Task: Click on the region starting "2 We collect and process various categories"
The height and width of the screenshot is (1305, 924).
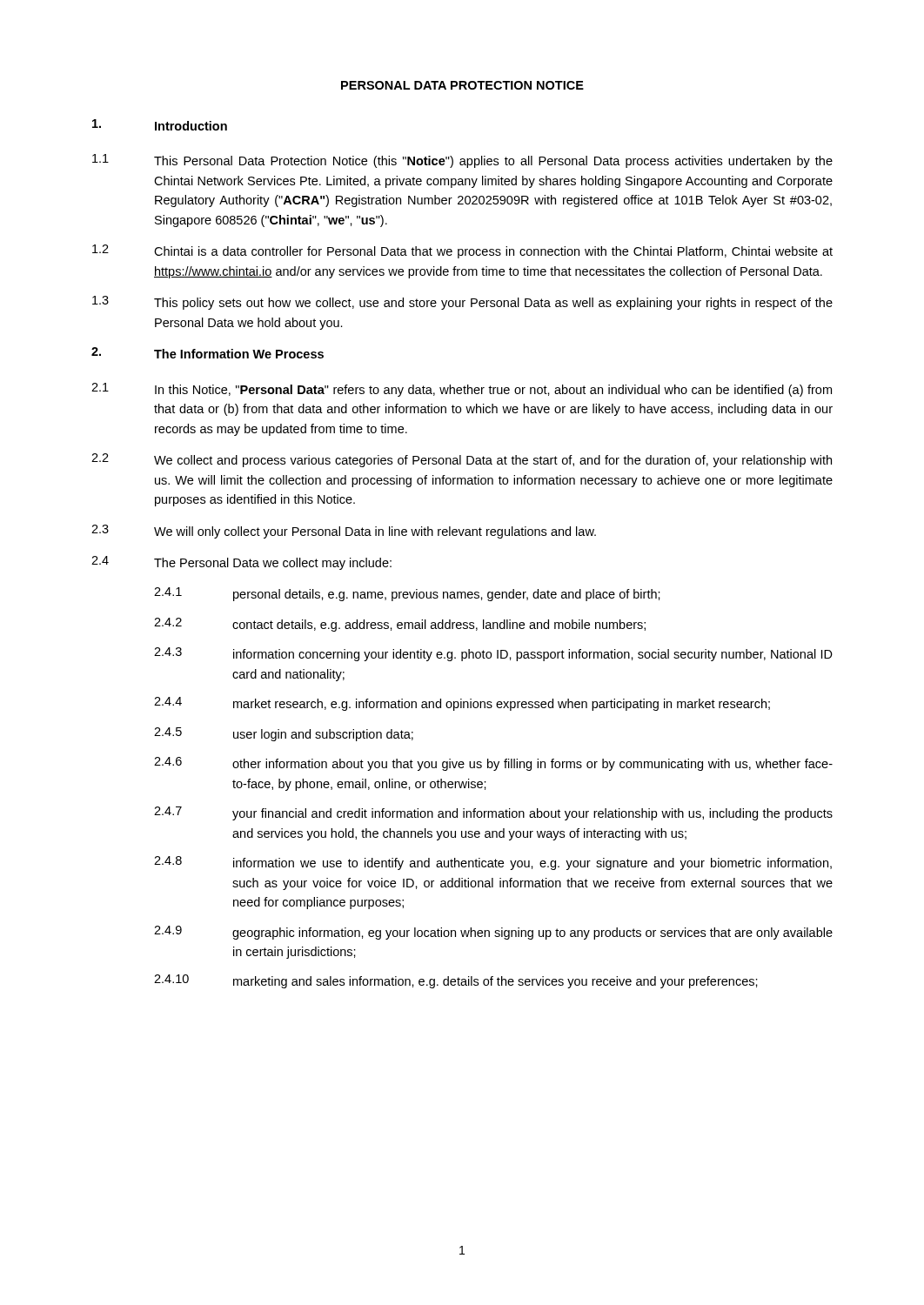Action: 462,480
